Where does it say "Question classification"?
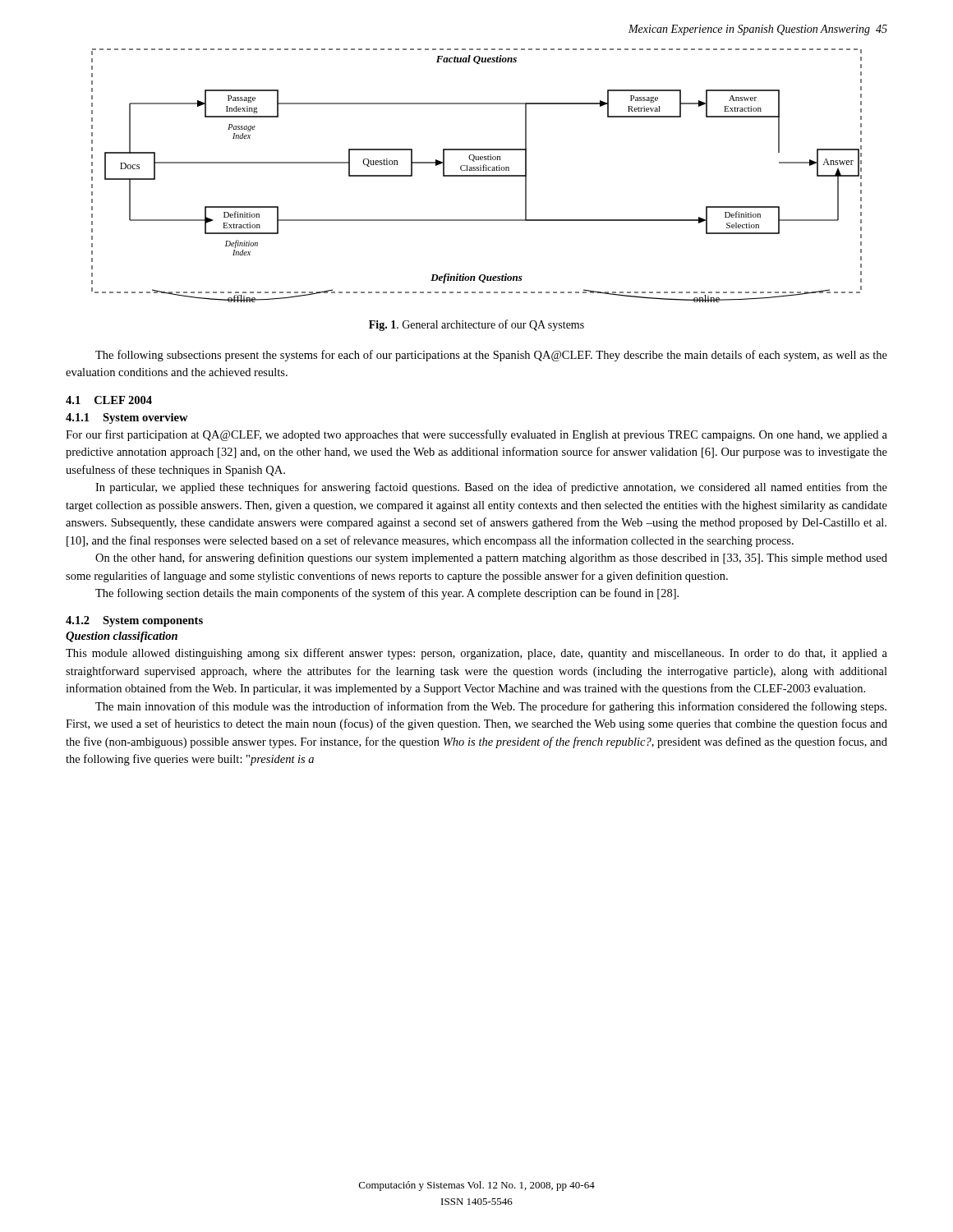 click(x=122, y=636)
